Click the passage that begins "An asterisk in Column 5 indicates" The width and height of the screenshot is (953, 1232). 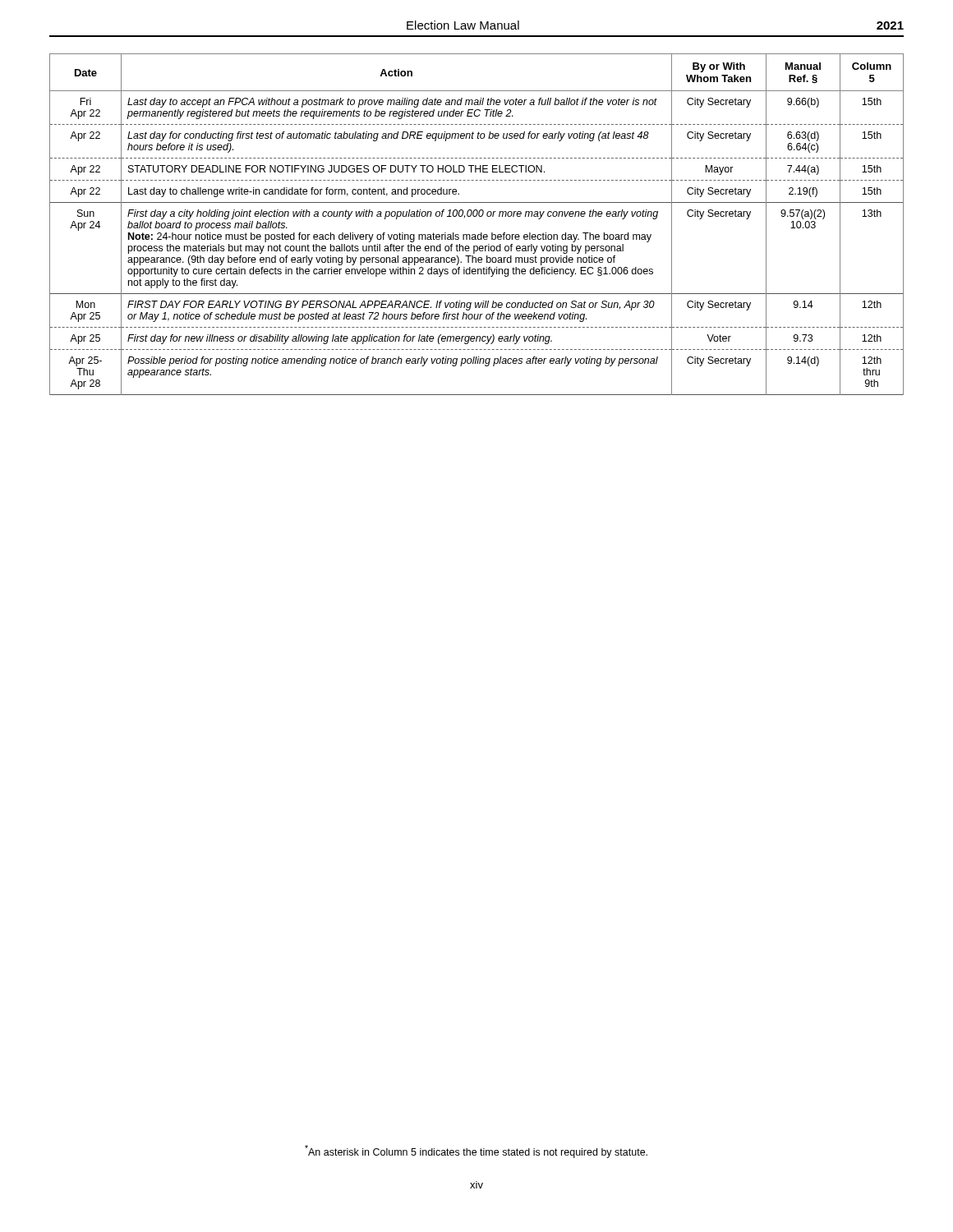pyautogui.click(x=476, y=1151)
